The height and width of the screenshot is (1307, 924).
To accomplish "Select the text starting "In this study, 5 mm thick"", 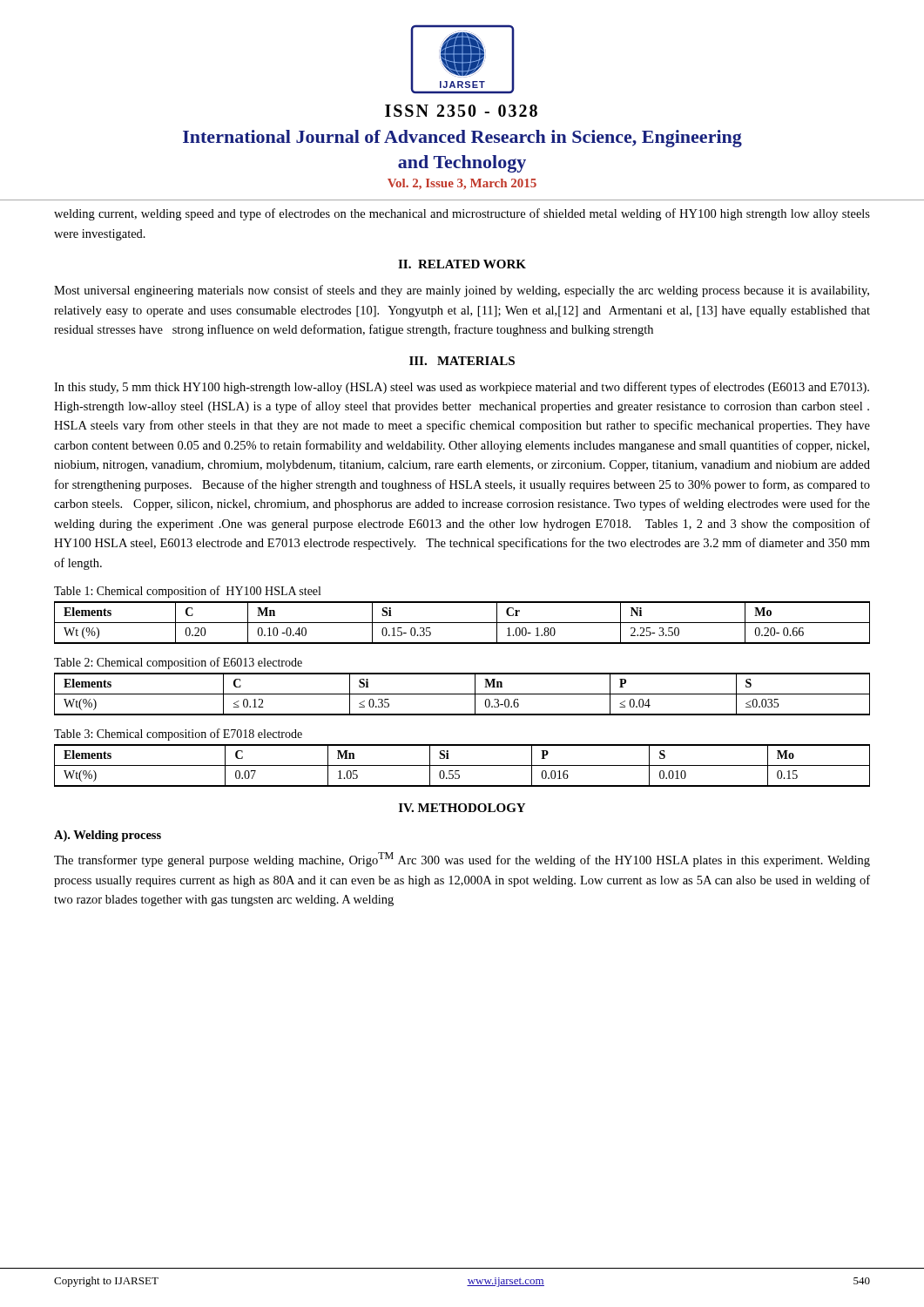I will 462,475.
